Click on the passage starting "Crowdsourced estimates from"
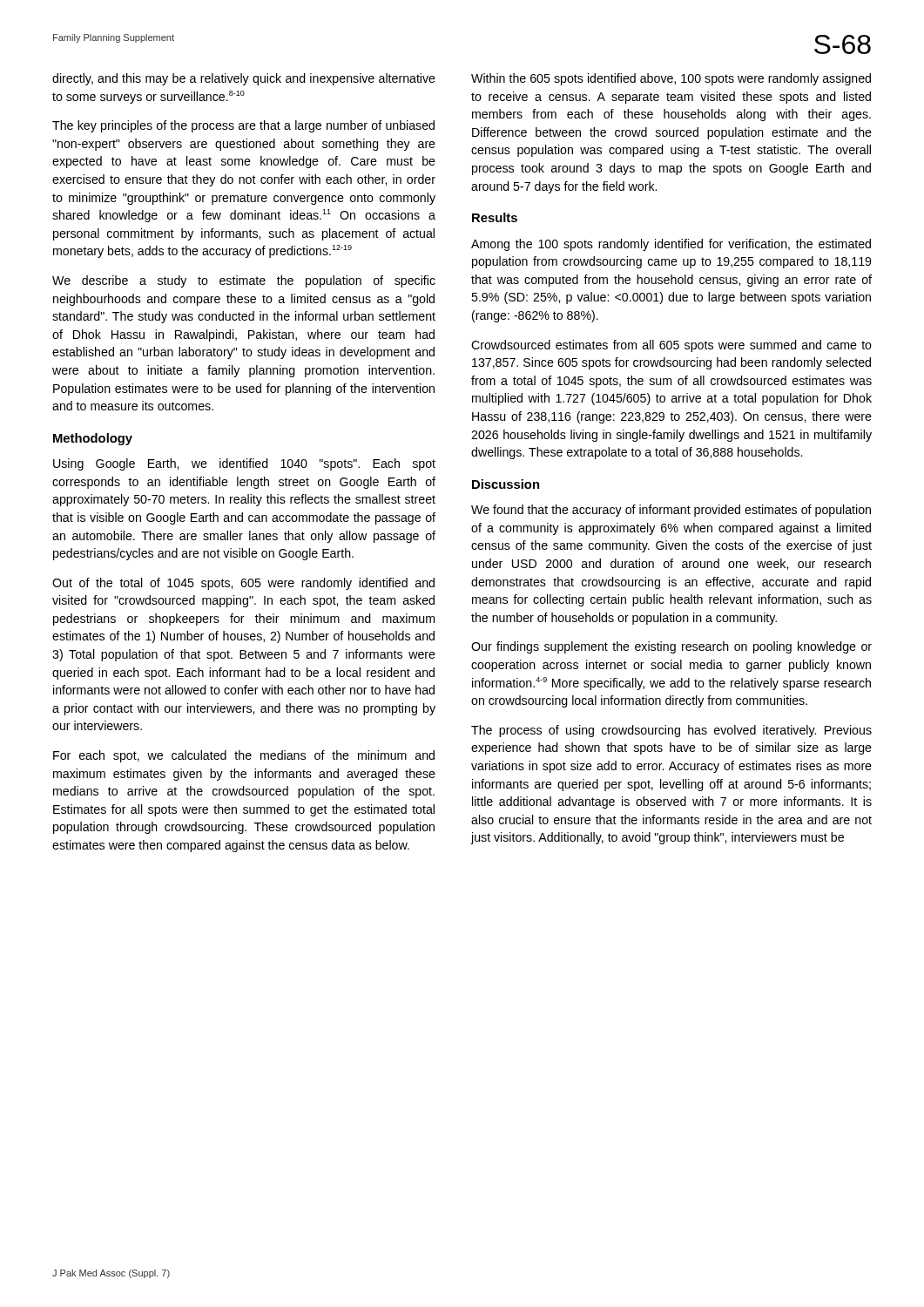This screenshot has width=924, height=1307. (x=671, y=399)
